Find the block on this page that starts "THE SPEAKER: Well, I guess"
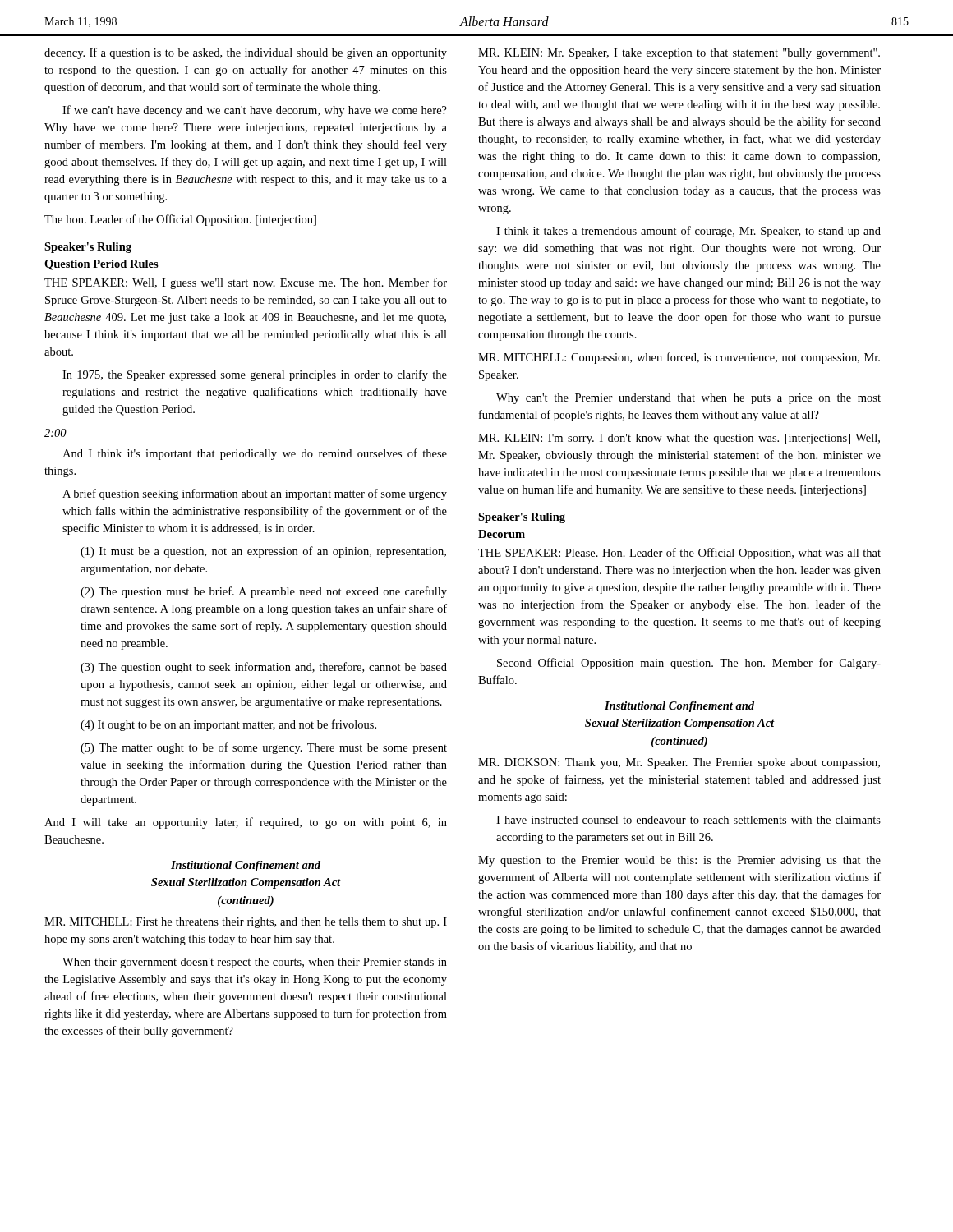This screenshot has width=953, height=1232. pyautogui.click(x=246, y=318)
